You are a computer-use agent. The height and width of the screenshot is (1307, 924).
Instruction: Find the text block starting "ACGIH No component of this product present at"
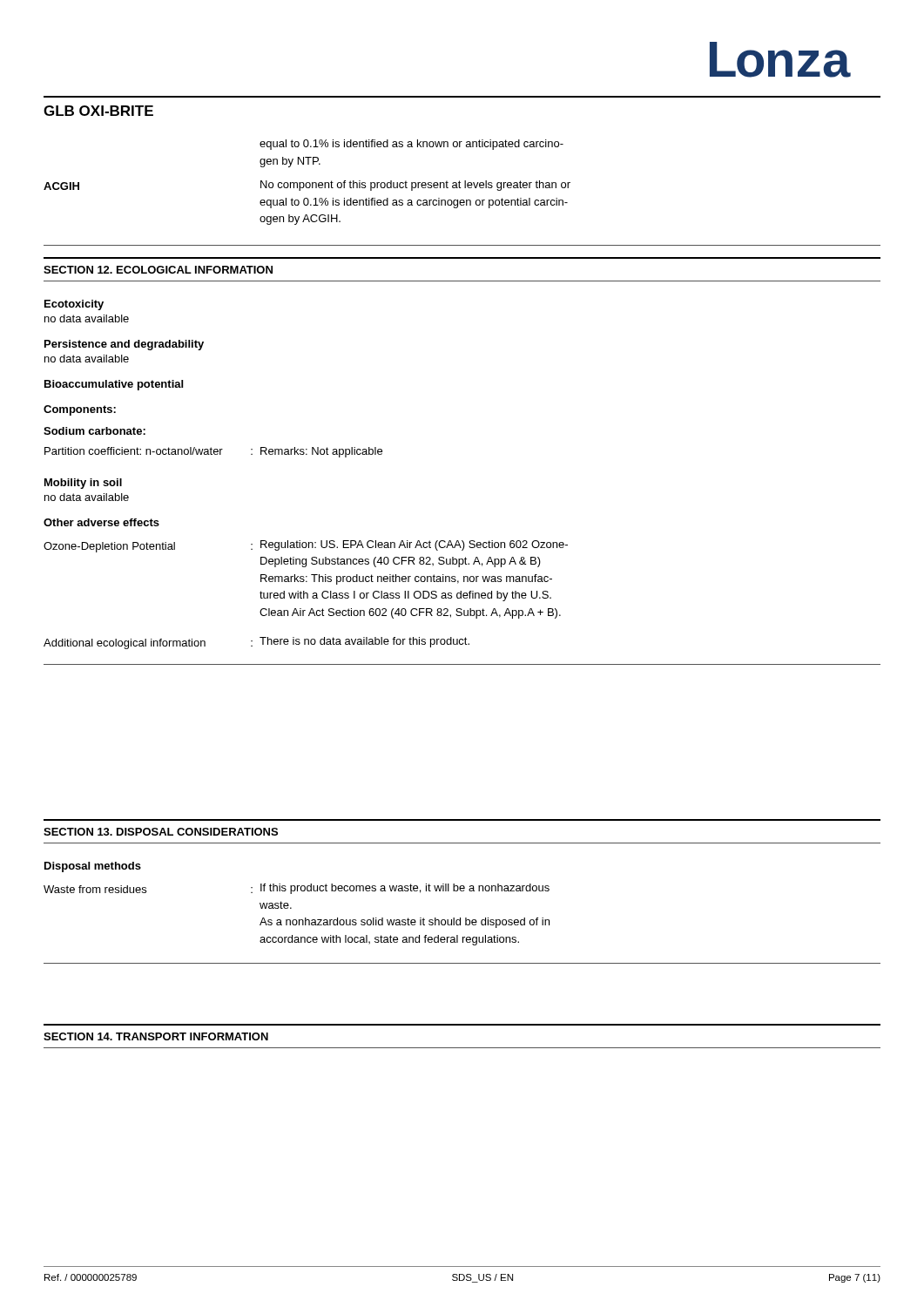click(x=462, y=202)
